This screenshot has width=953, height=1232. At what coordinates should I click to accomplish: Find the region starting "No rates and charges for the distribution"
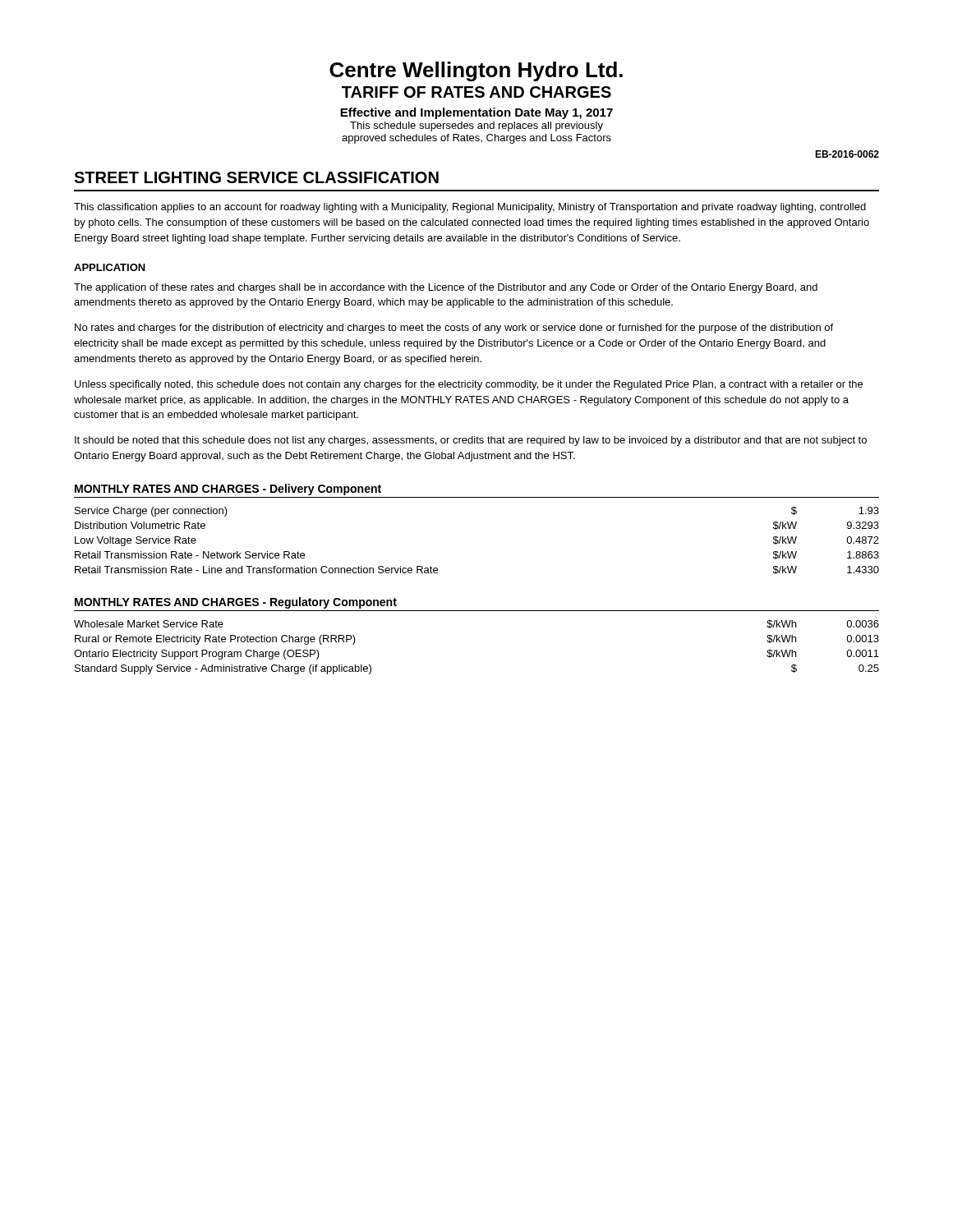click(454, 343)
